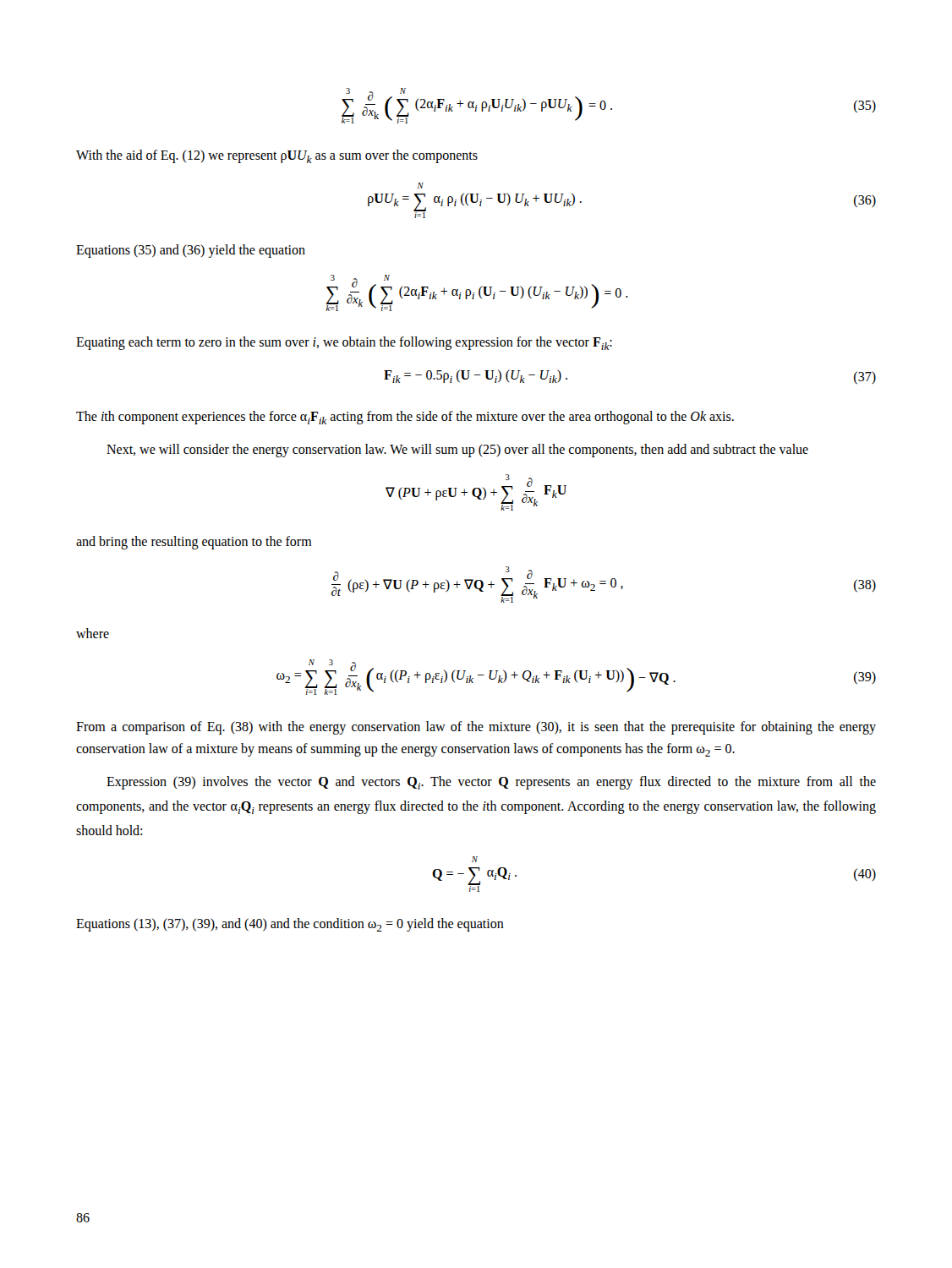
Task: Locate the element starting "Equations (13), (37), (39), and (40)"
Action: tap(290, 925)
